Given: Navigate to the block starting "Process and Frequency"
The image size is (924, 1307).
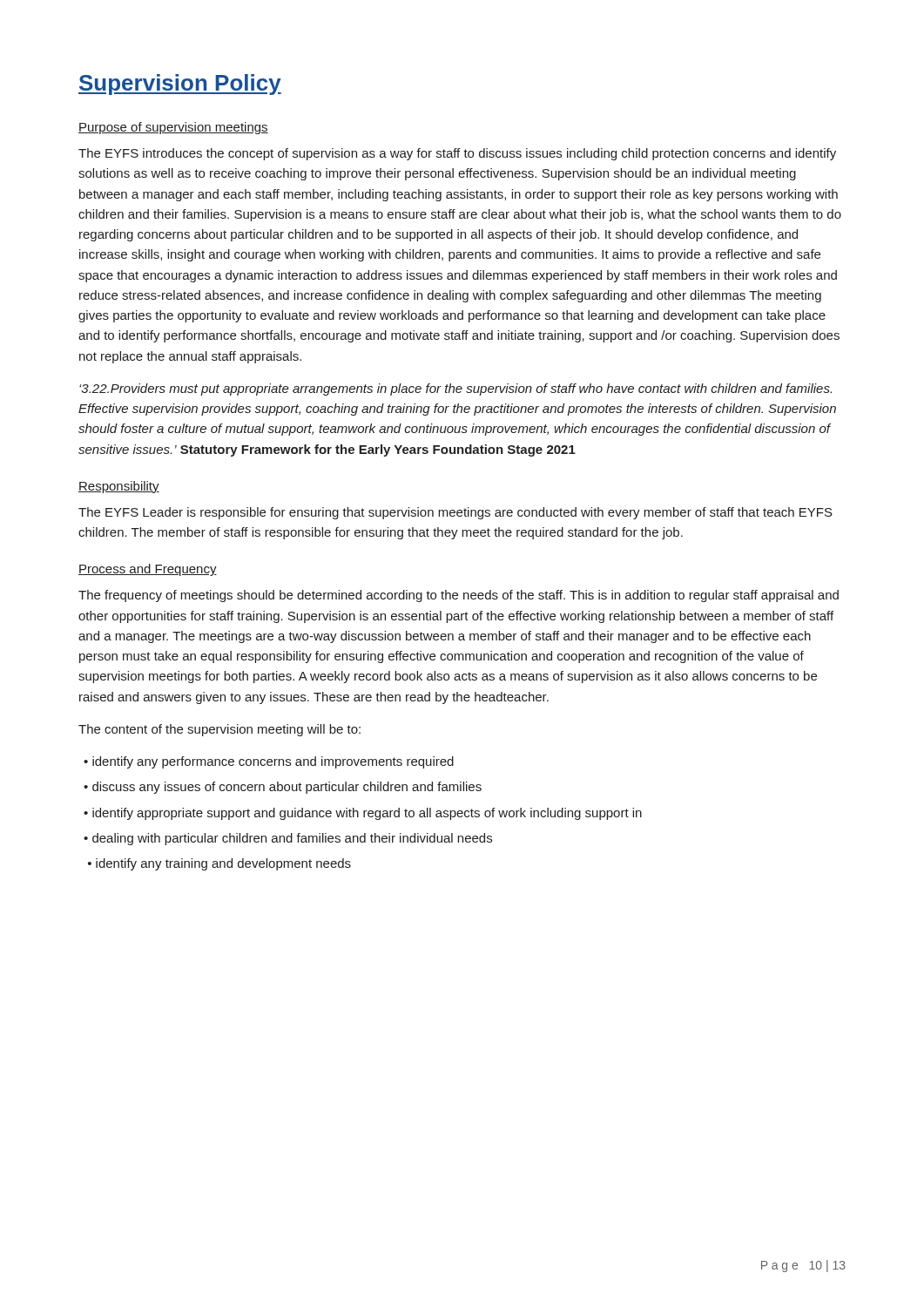Looking at the screenshot, I should pyautogui.click(x=147, y=569).
